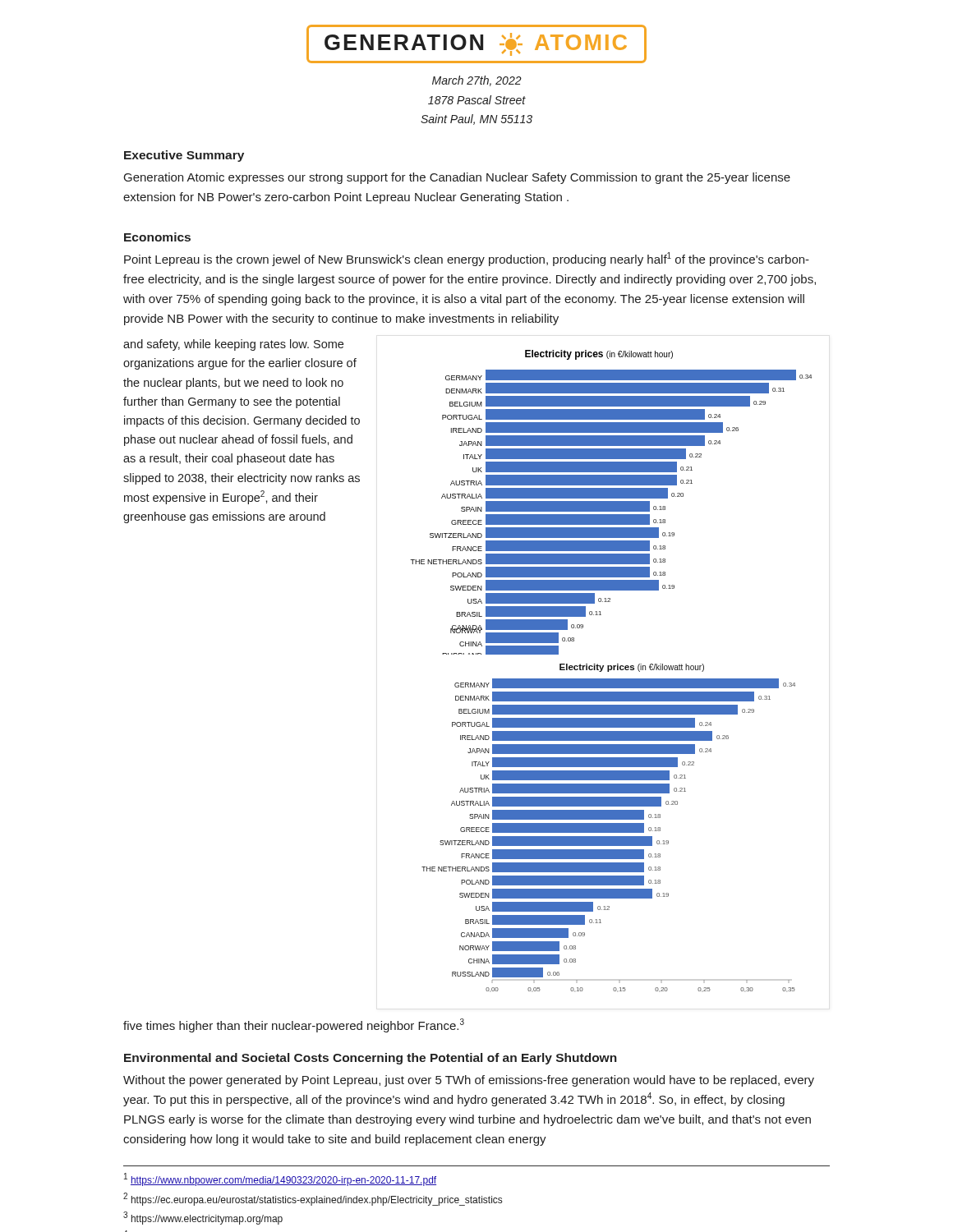Locate the logo
This screenshot has width=953, height=1232.
[x=476, y=44]
